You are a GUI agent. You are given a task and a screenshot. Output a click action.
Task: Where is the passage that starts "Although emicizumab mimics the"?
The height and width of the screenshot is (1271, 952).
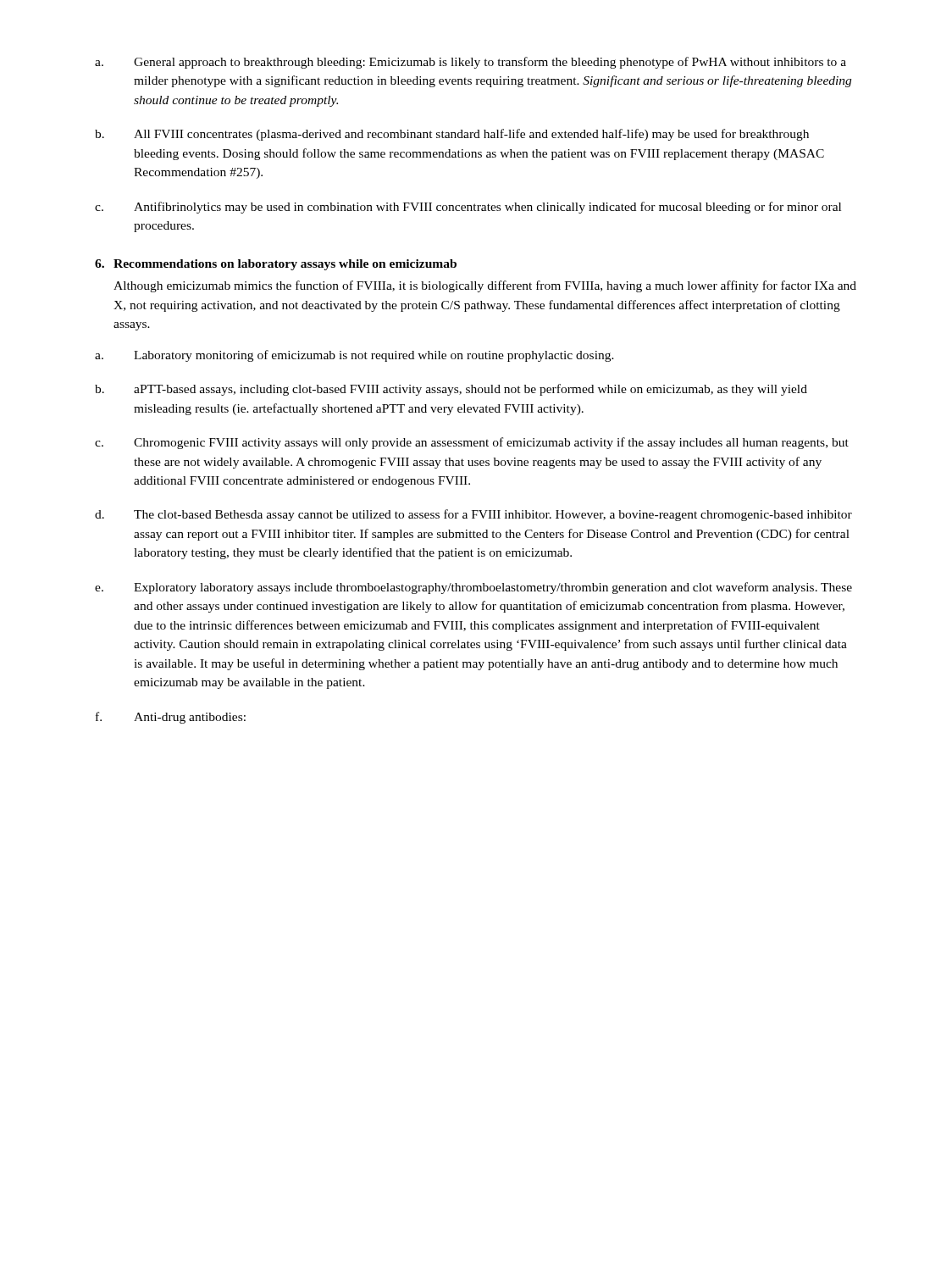(485, 304)
